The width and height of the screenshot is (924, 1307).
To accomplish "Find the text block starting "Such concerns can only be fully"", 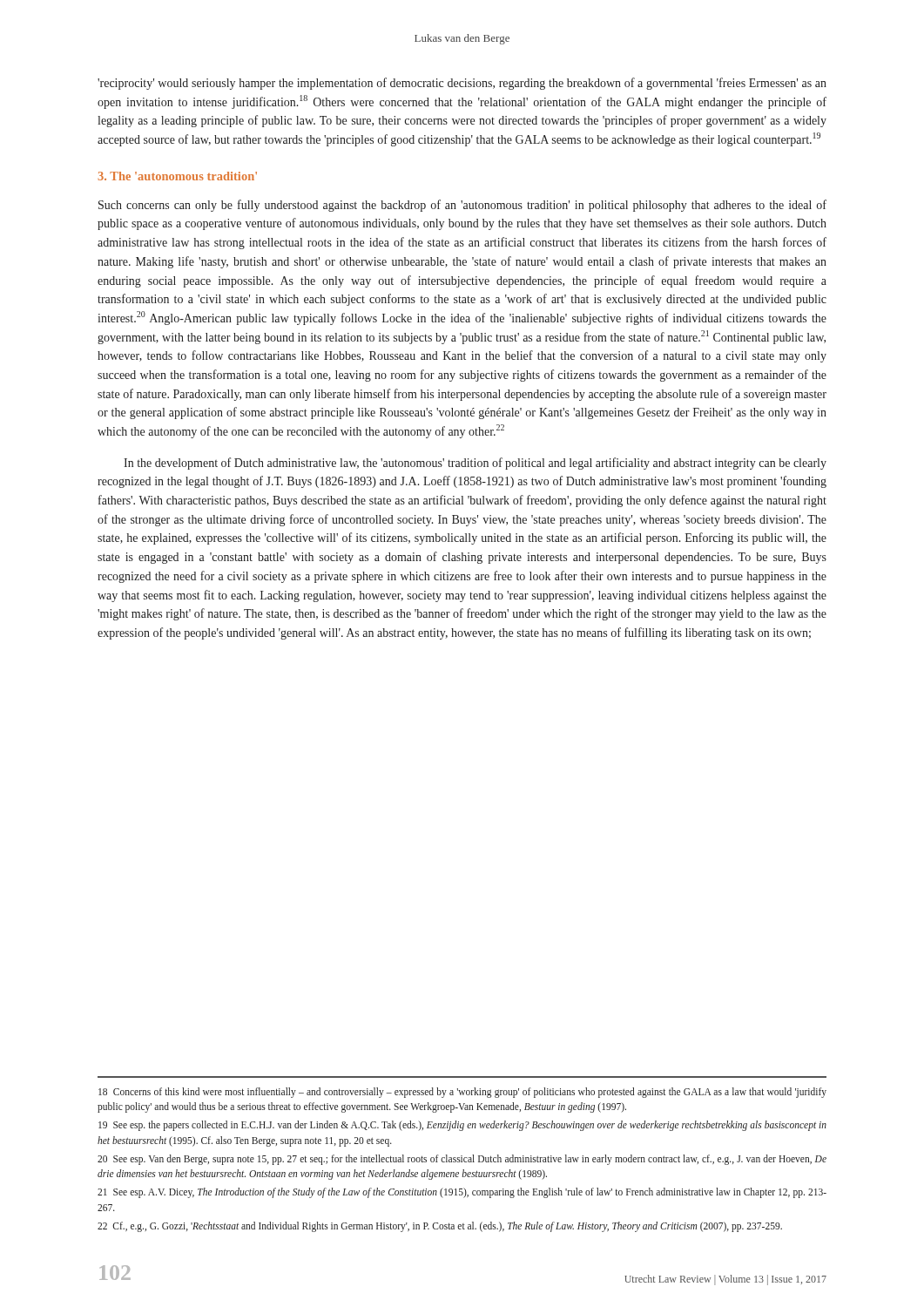I will pos(462,319).
